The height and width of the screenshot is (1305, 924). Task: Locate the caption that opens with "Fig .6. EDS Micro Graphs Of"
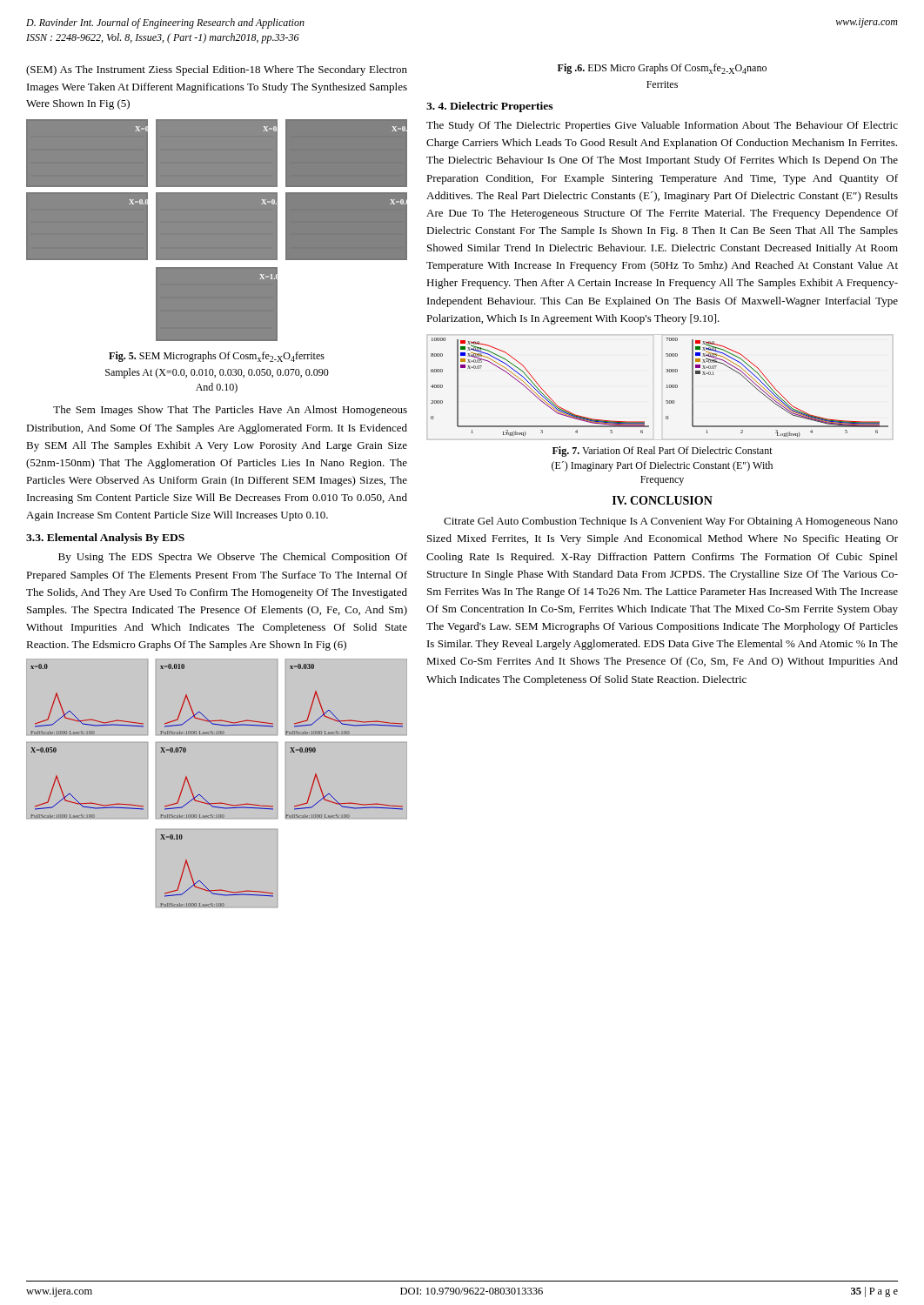[662, 76]
